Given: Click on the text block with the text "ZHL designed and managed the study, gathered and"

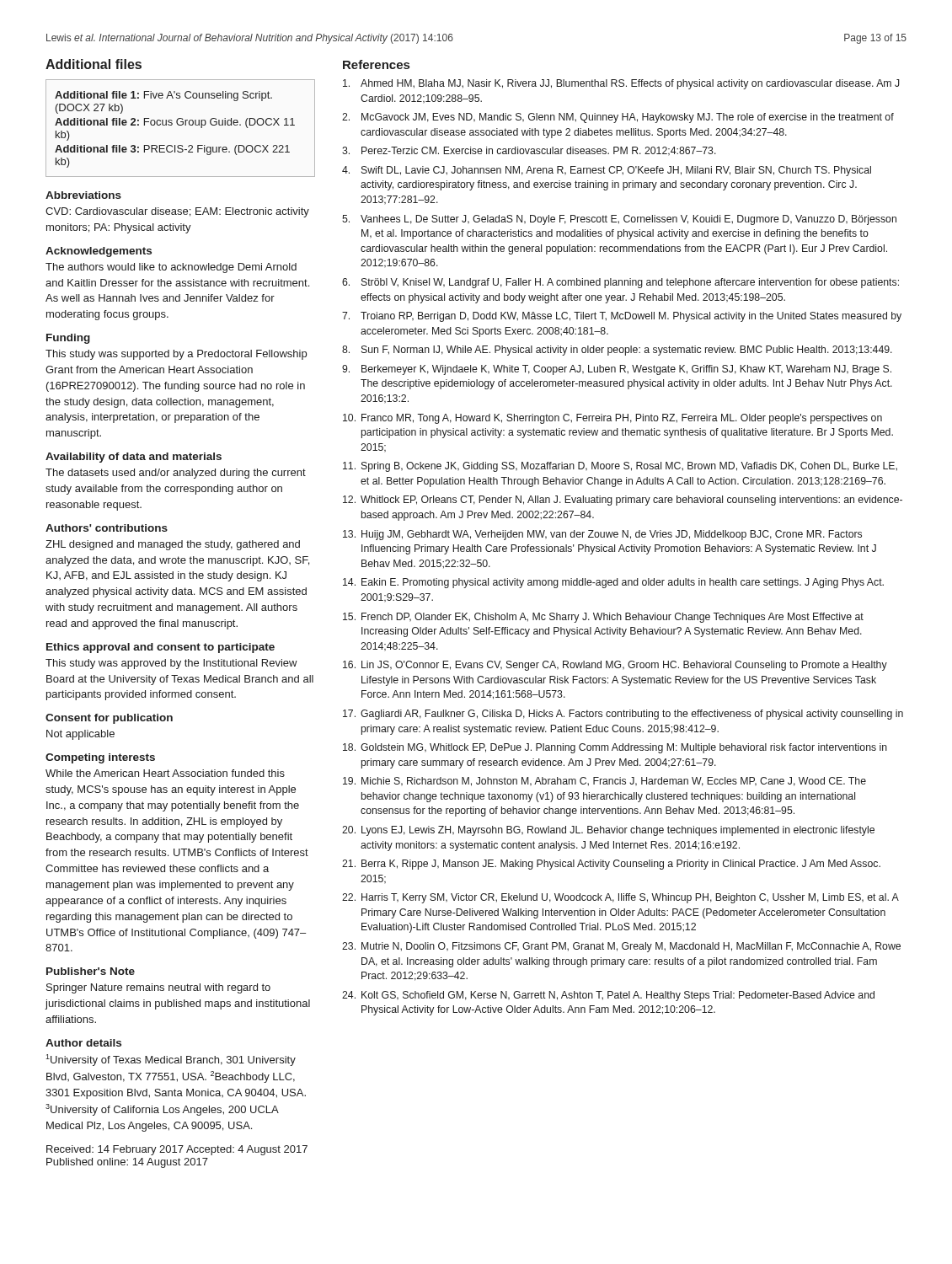Looking at the screenshot, I should pos(180,584).
